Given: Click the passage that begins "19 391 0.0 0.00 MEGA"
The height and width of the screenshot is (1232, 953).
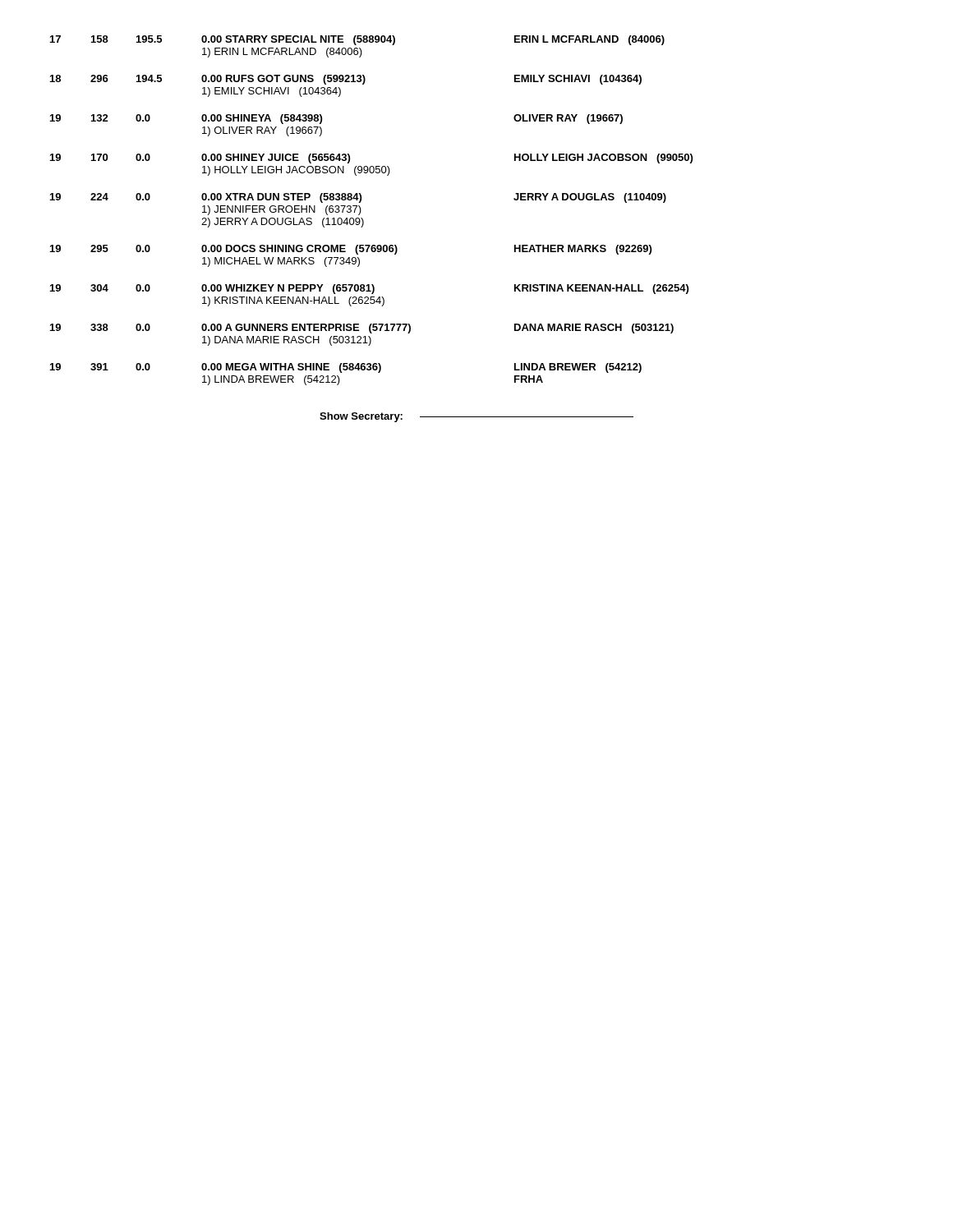Looking at the screenshot, I should (346, 368).
